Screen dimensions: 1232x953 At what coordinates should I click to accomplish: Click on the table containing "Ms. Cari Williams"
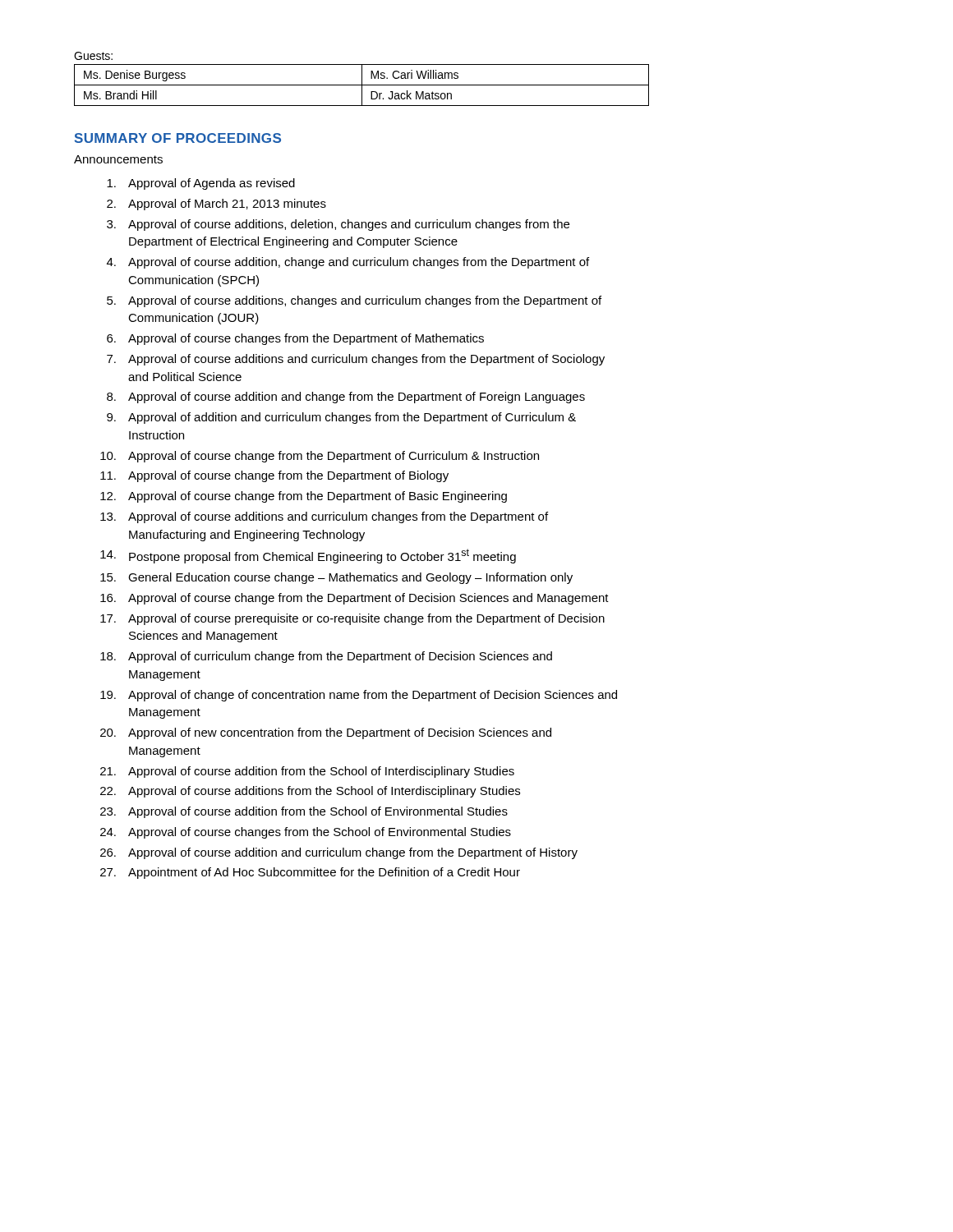476,78
